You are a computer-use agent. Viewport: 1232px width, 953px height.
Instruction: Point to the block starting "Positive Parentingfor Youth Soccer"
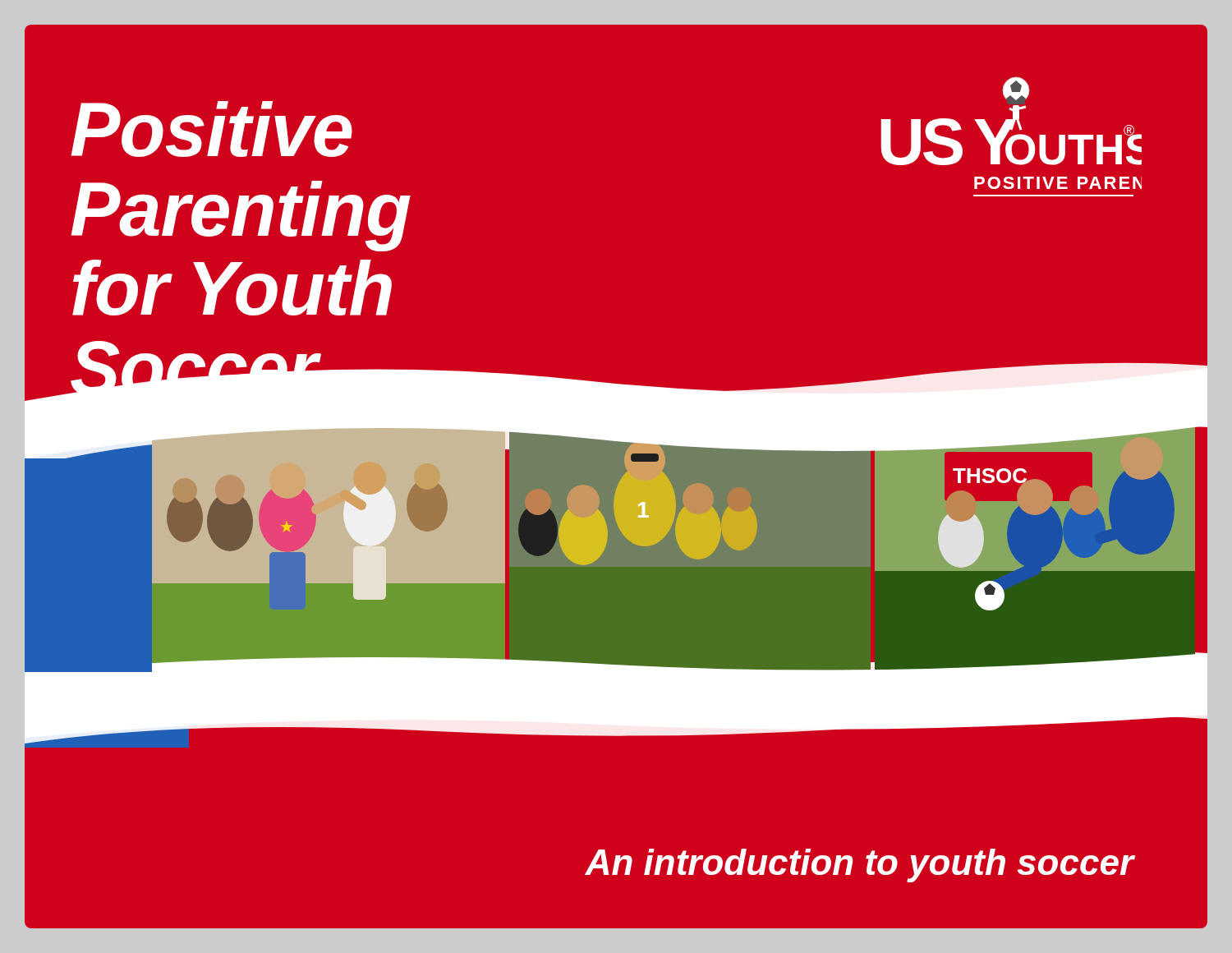click(x=357, y=249)
